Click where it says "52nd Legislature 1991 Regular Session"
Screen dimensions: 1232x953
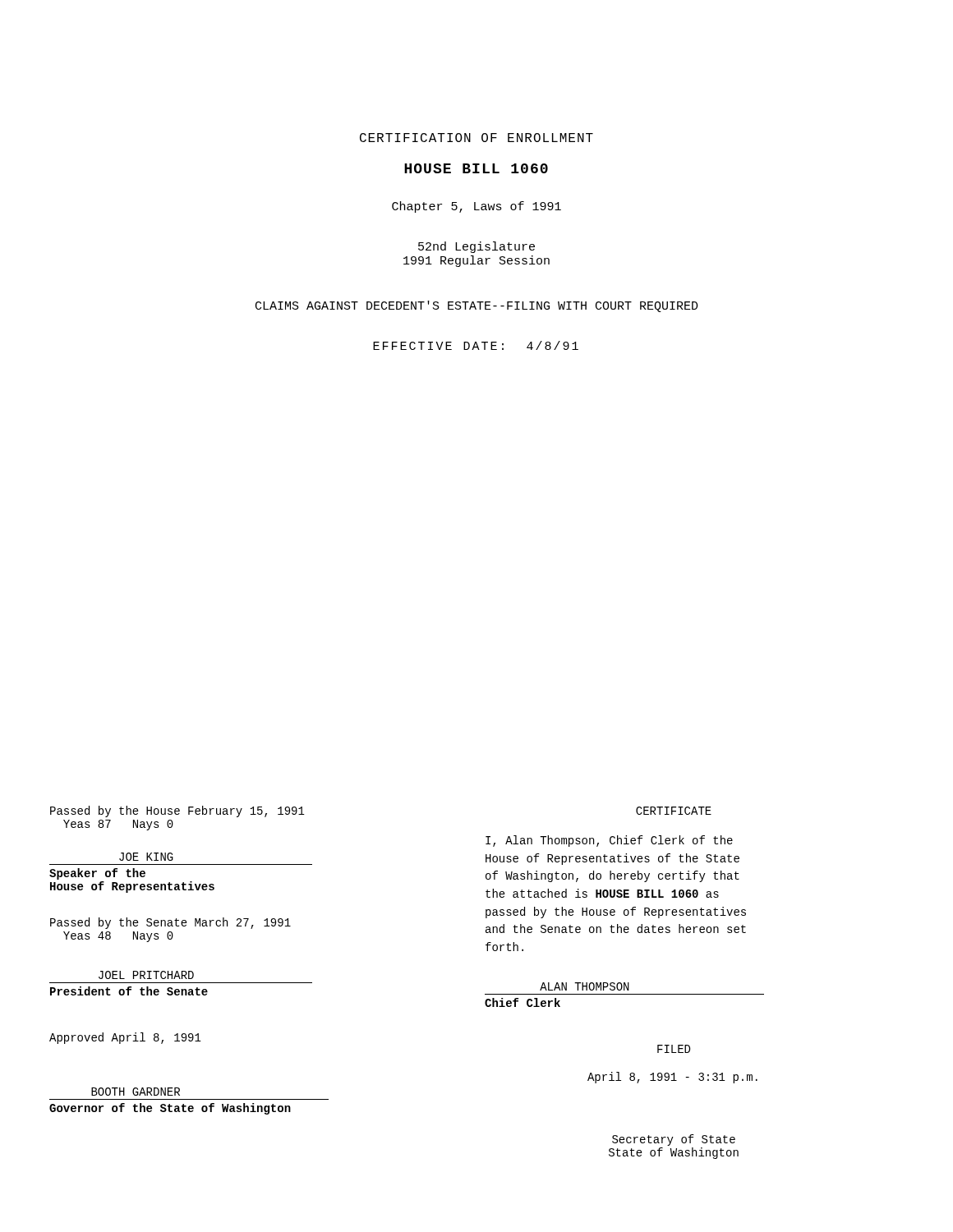(x=476, y=255)
